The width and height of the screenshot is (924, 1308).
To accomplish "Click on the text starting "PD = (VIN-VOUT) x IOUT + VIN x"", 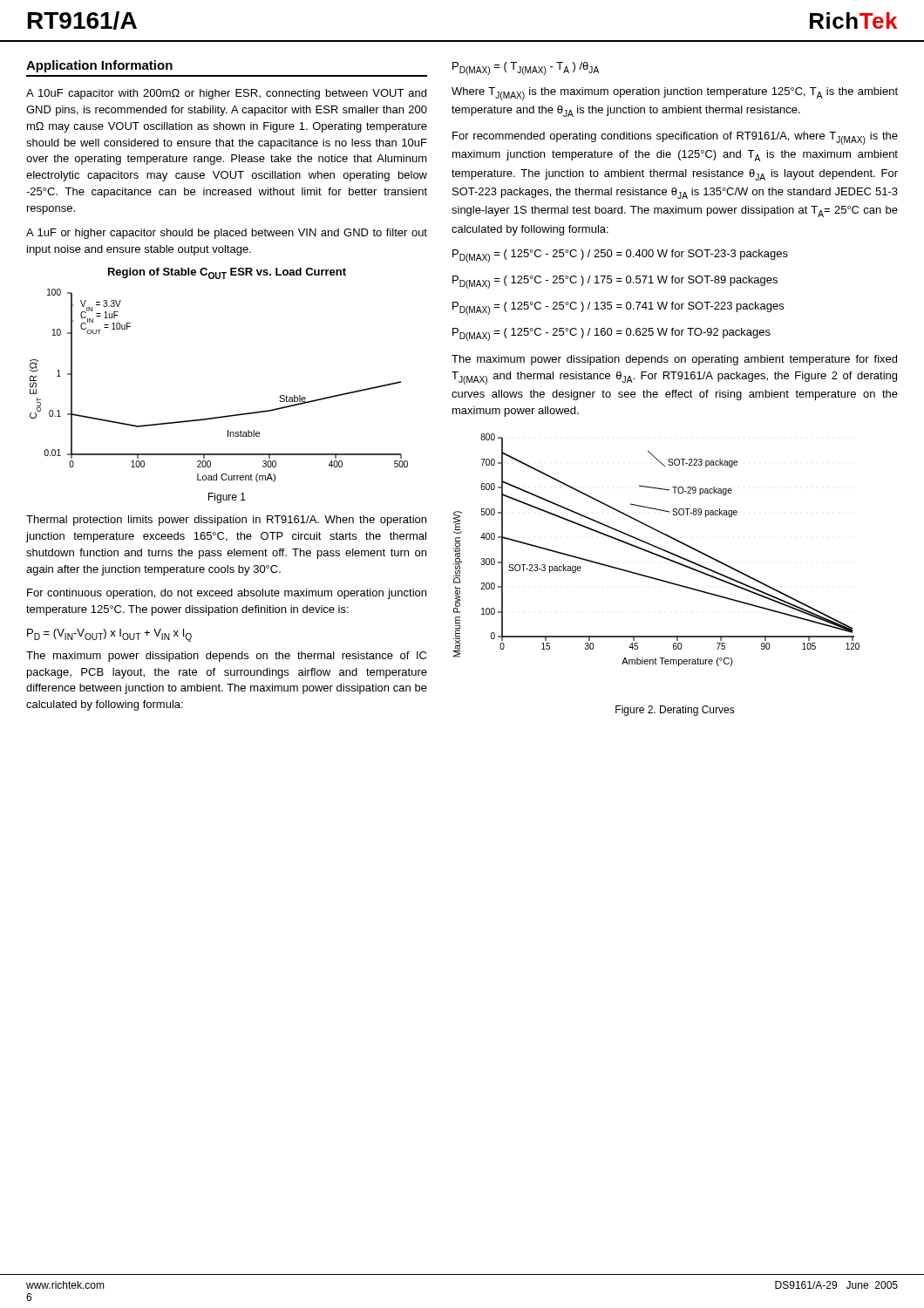I will (109, 634).
